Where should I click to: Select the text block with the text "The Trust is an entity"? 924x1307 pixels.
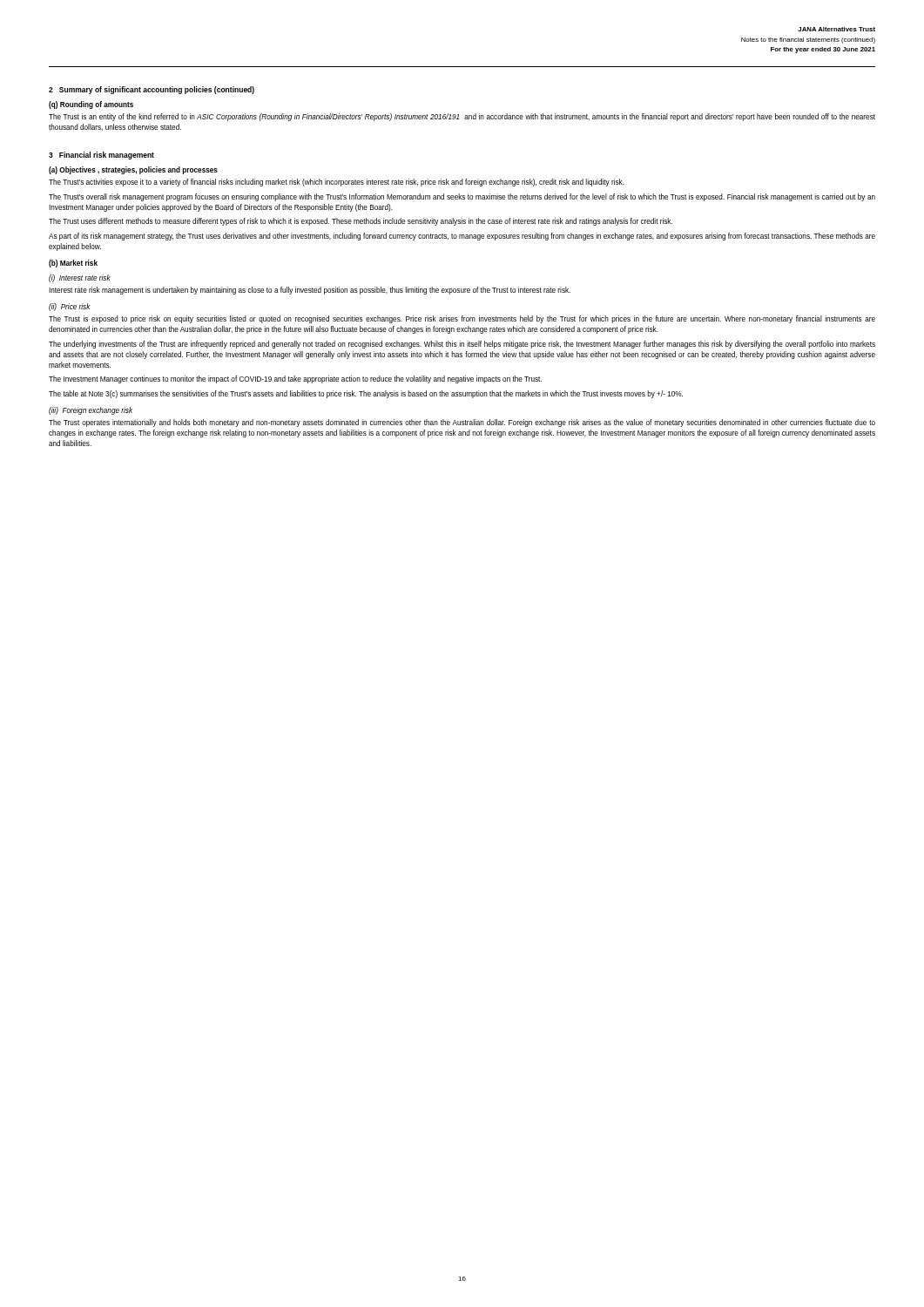tap(462, 123)
